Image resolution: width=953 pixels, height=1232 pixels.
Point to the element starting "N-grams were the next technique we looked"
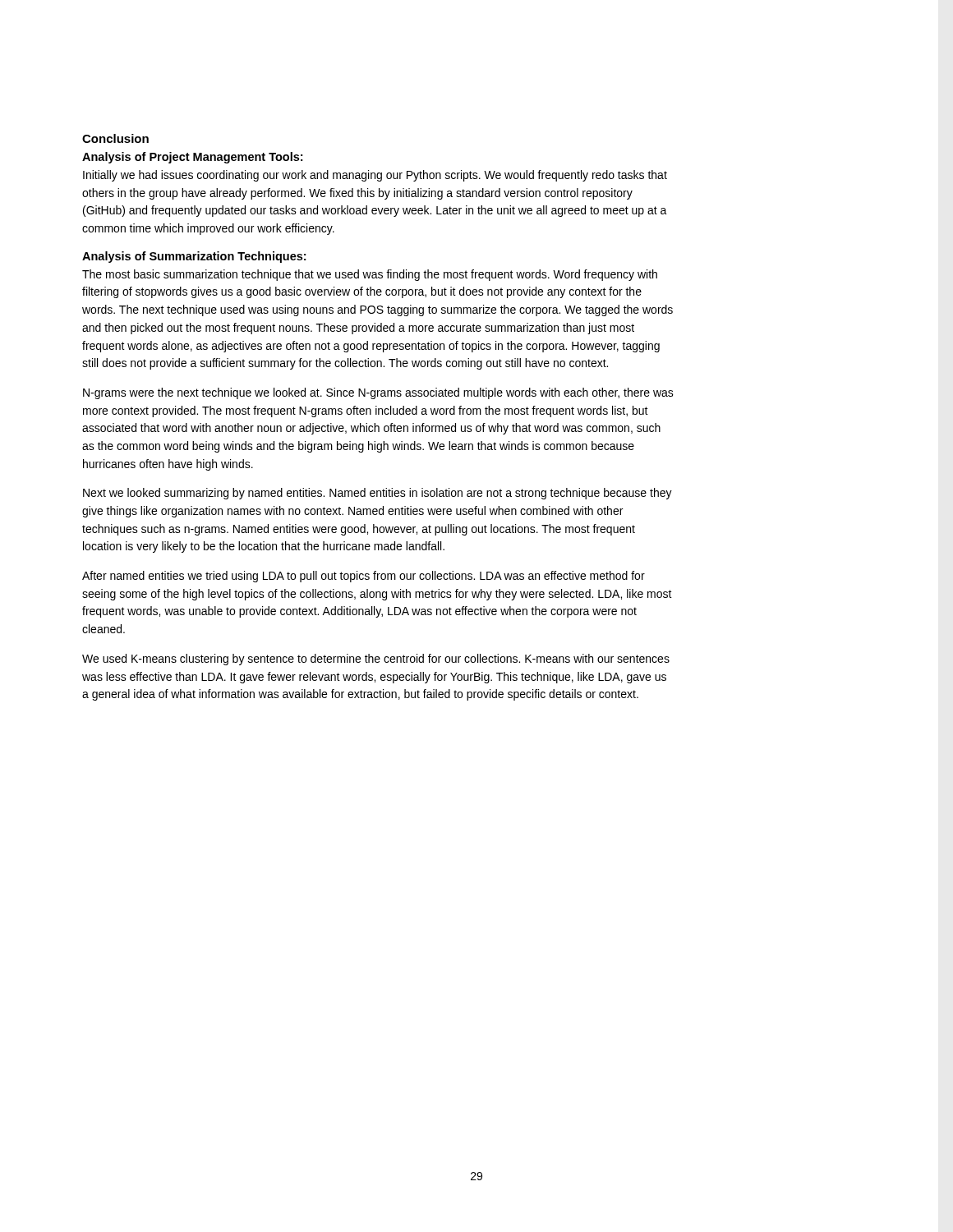pos(378,428)
